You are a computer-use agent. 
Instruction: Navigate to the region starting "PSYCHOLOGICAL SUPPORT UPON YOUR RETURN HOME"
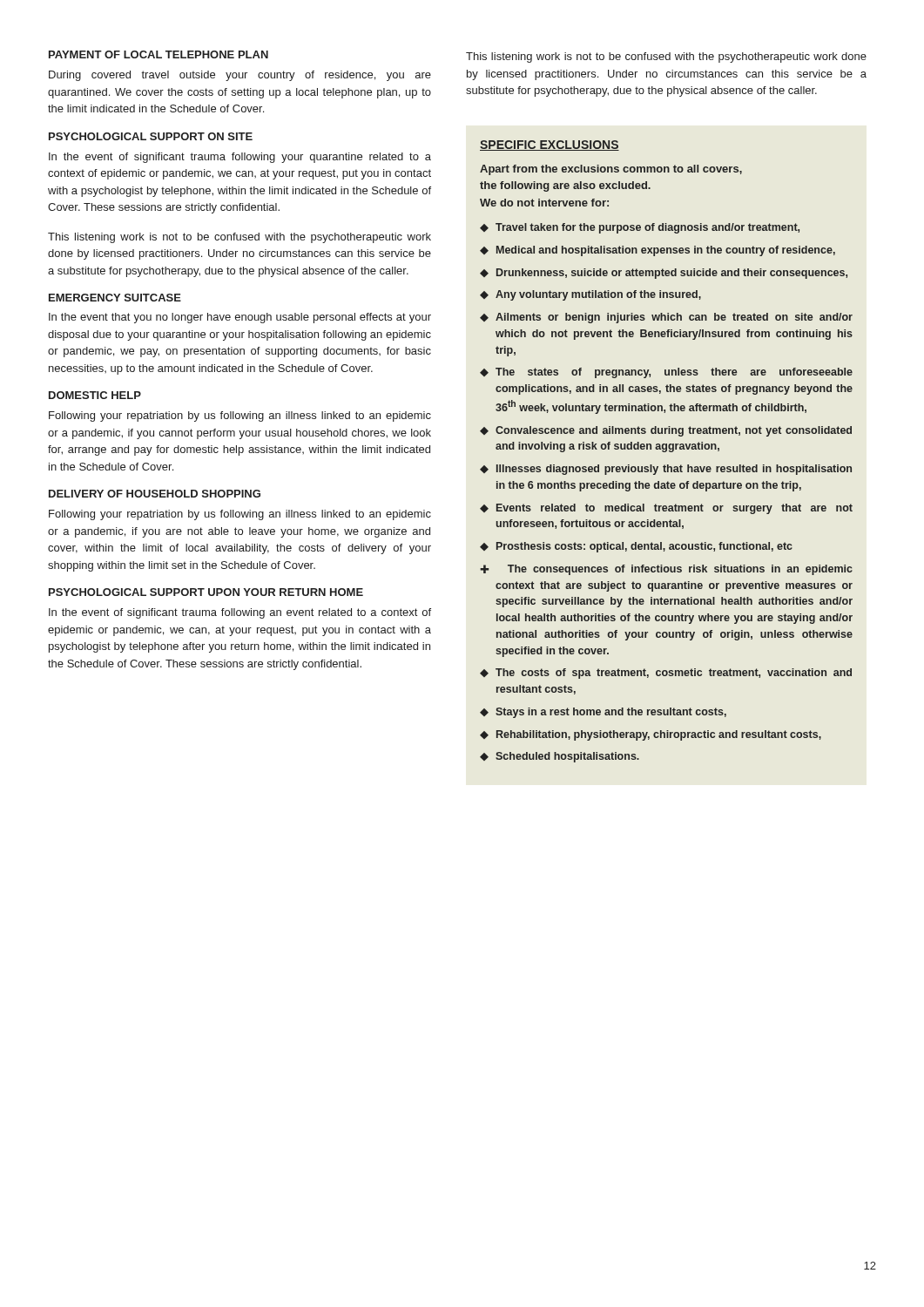[x=206, y=592]
